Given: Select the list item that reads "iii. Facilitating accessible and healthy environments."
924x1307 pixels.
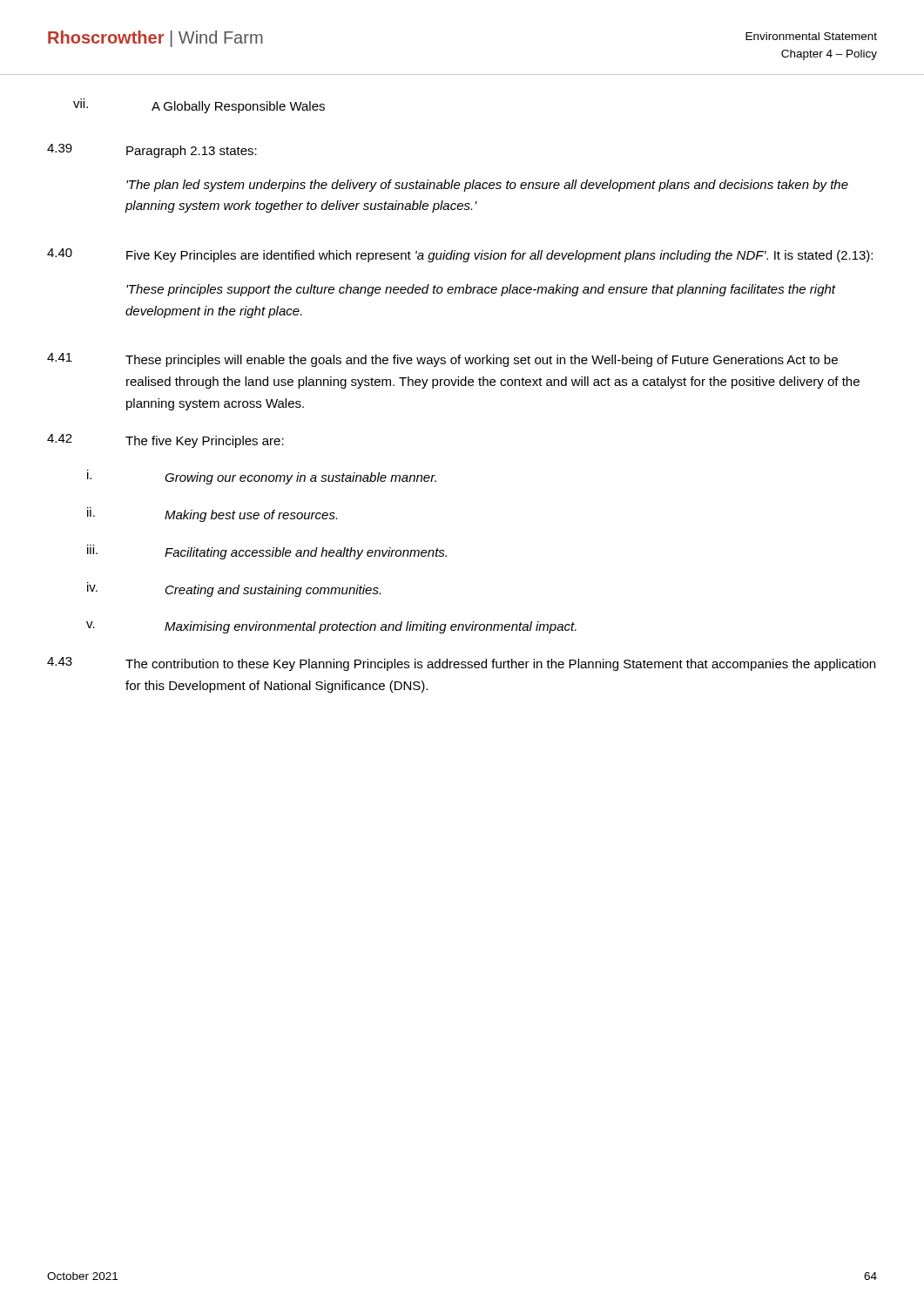Looking at the screenshot, I should (267, 552).
